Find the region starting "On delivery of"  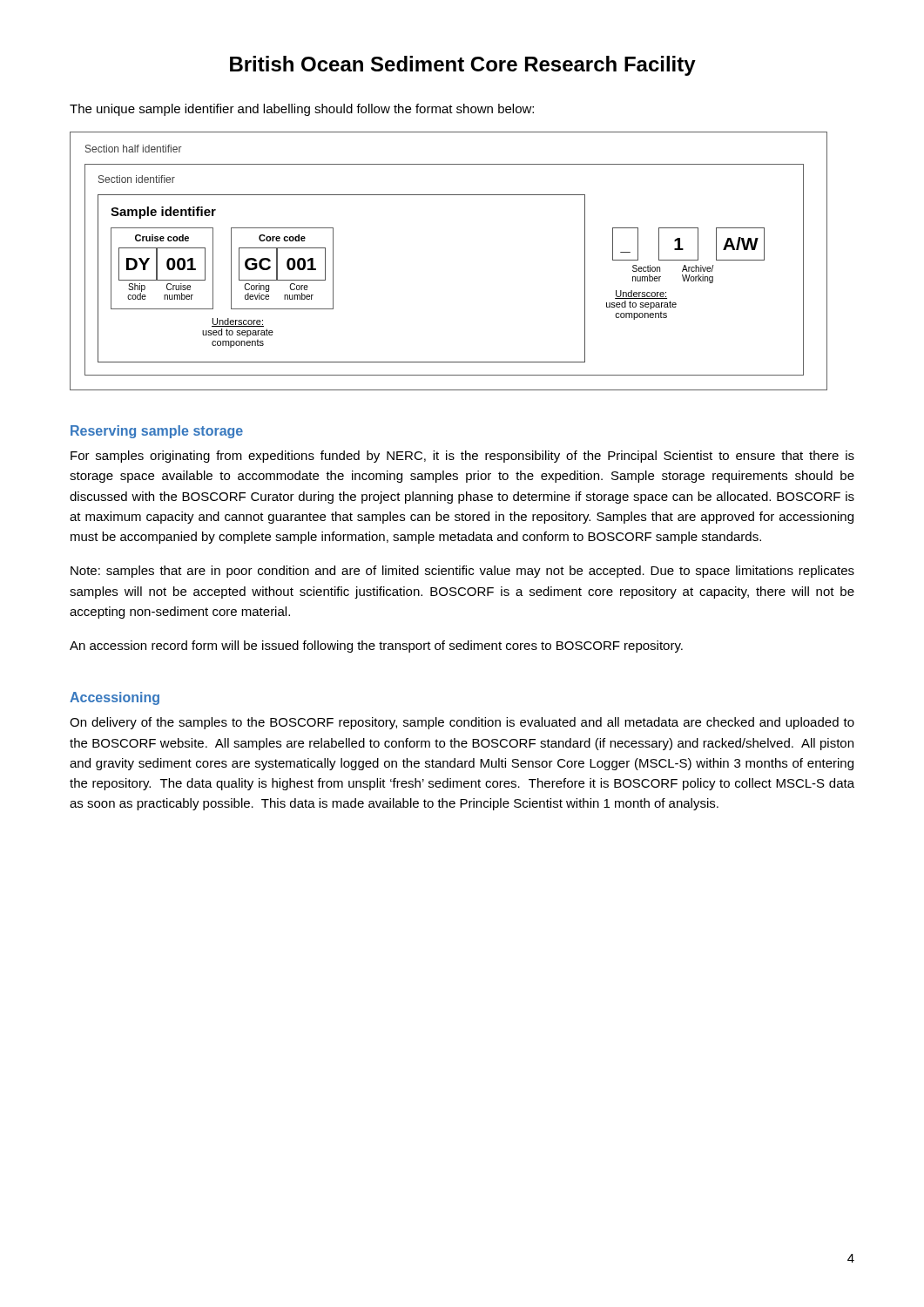[x=462, y=763]
